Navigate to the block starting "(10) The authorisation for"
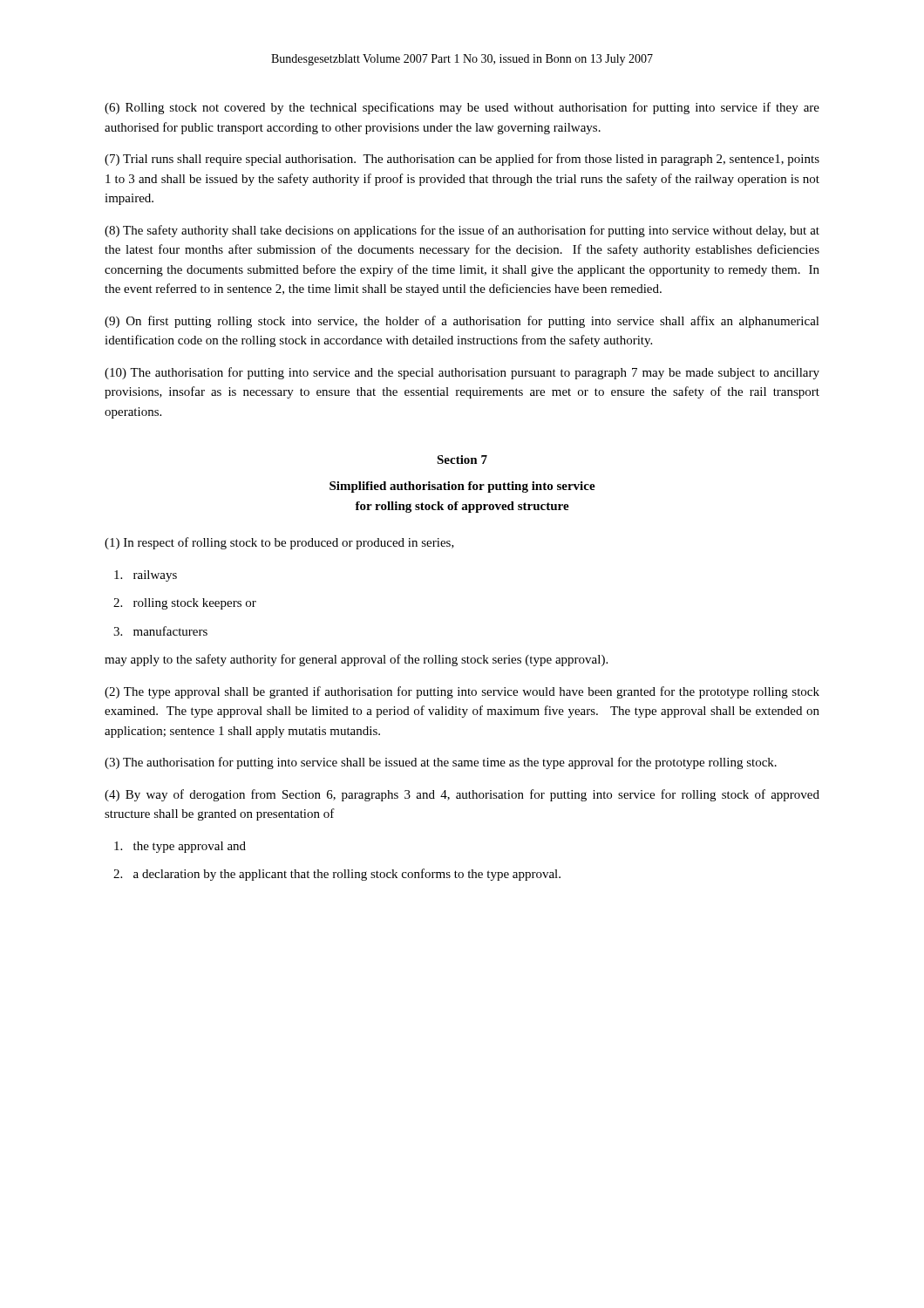 (462, 392)
